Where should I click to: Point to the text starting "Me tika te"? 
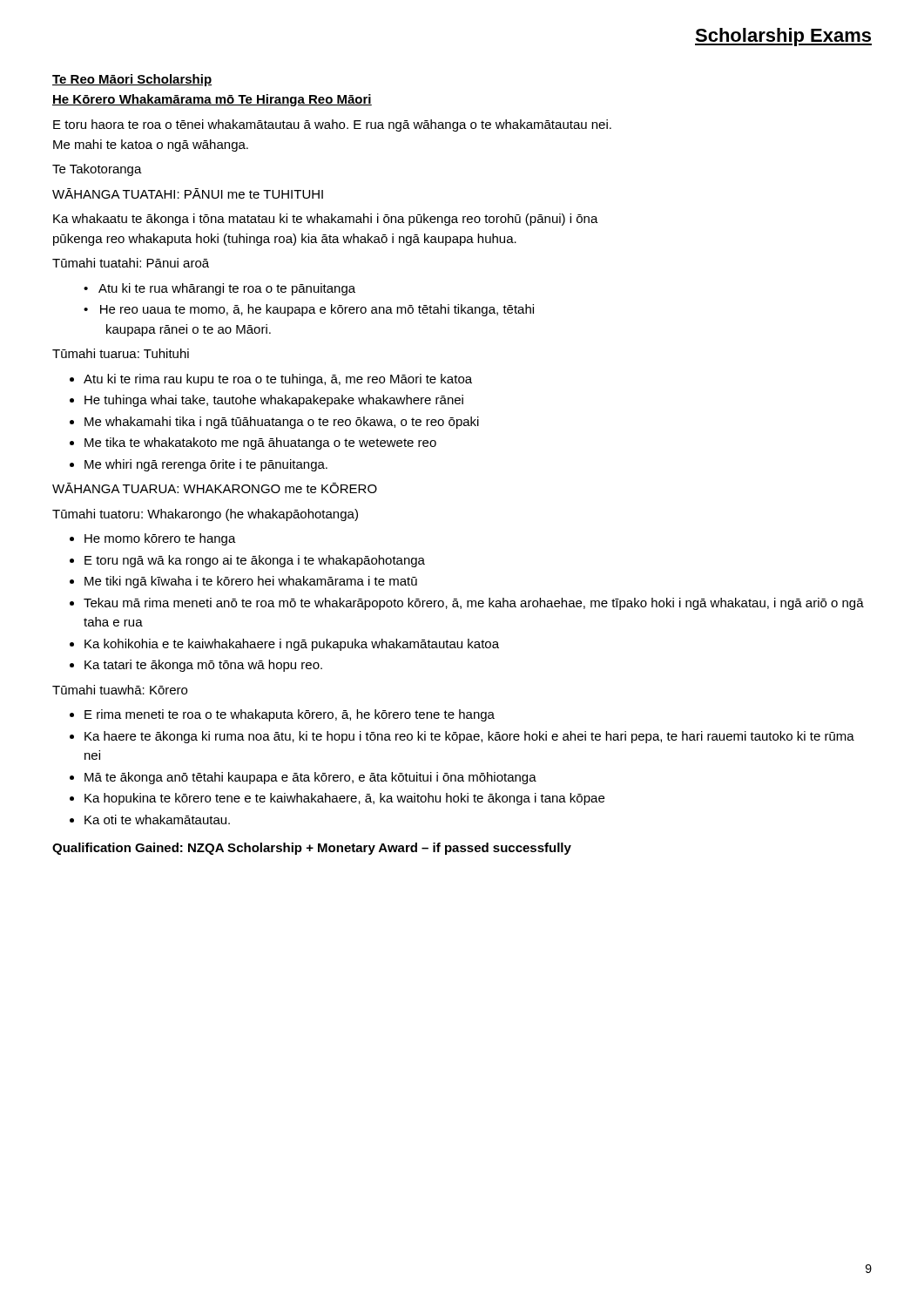260,442
